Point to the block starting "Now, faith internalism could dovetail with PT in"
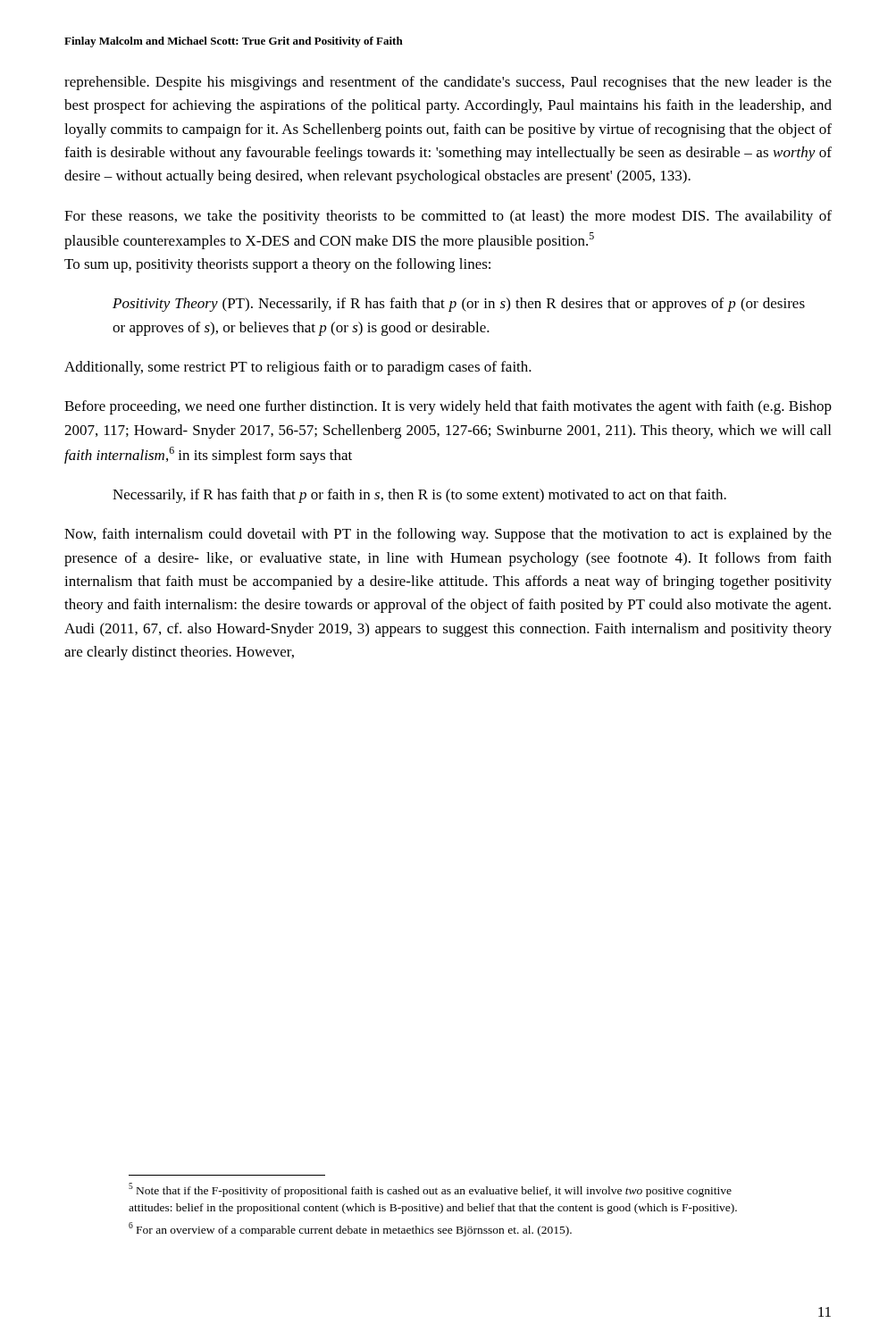This screenshot has height=1340, width=896. pos(448,593)
